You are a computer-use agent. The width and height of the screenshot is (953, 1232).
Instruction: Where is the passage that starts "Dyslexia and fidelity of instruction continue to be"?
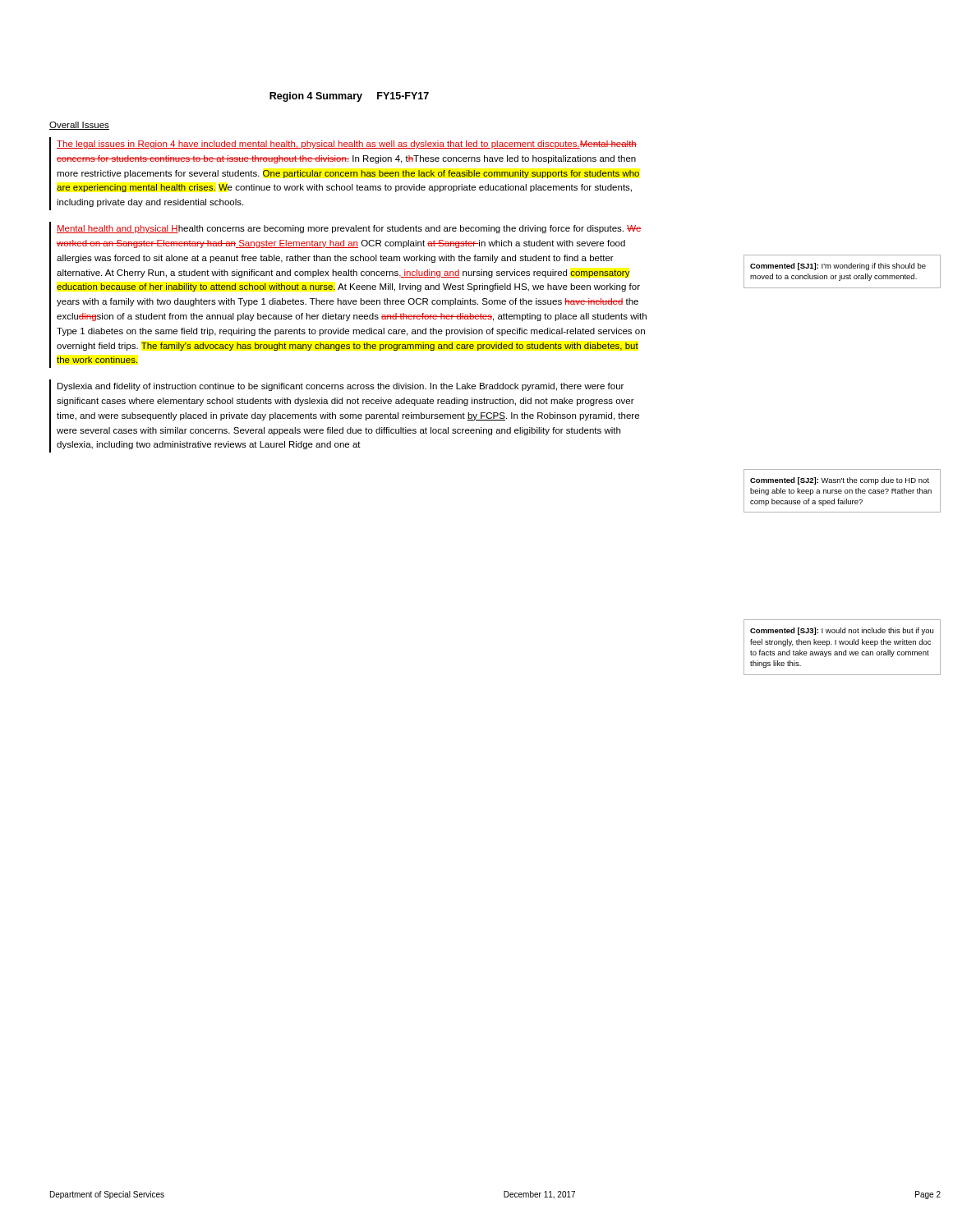[348, 415]
